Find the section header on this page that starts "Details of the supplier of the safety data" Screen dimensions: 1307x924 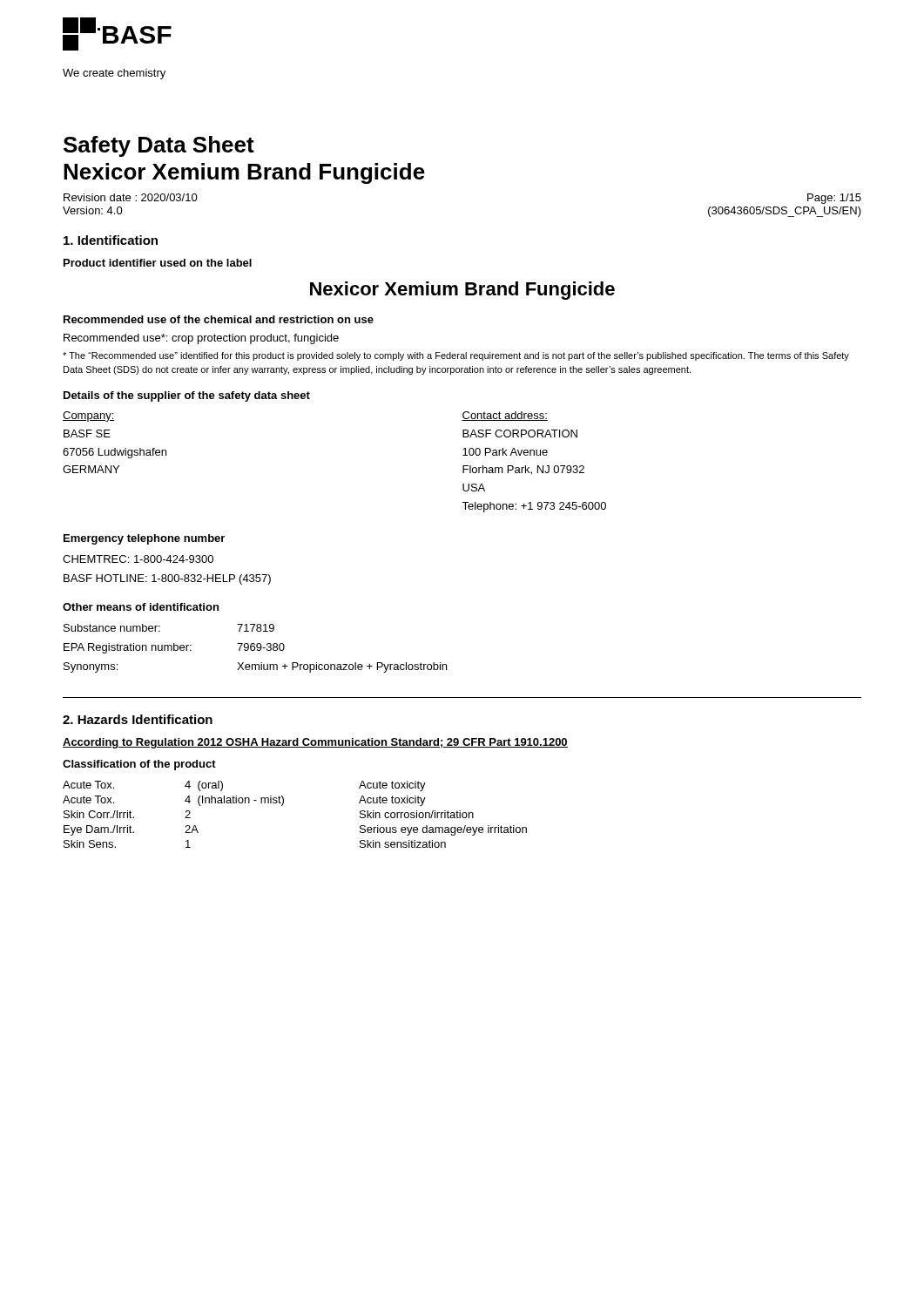(x=186, y=395)
